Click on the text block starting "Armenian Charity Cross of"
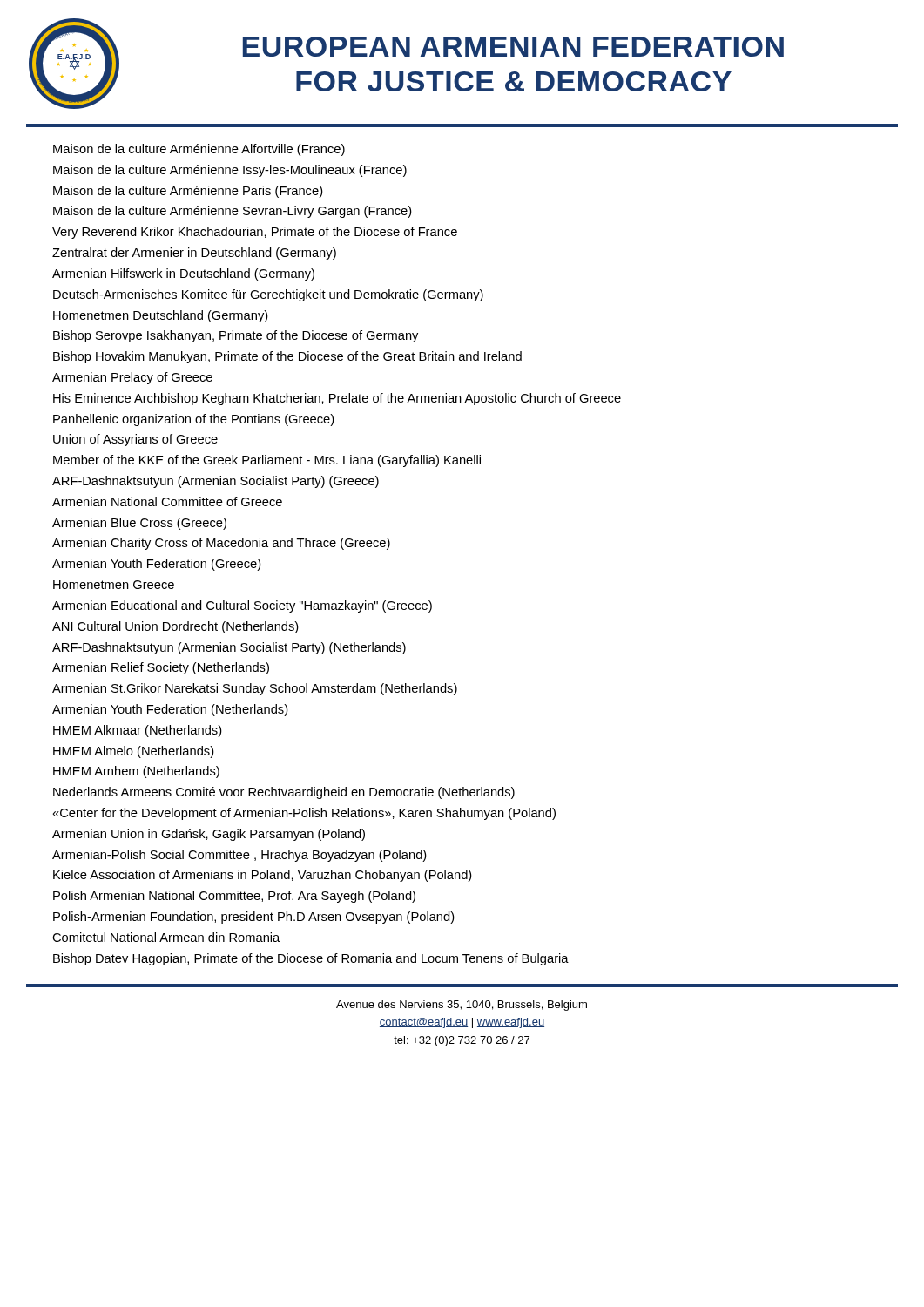The height and width of the screenshot is (1307, 924). tap(221, 544)
